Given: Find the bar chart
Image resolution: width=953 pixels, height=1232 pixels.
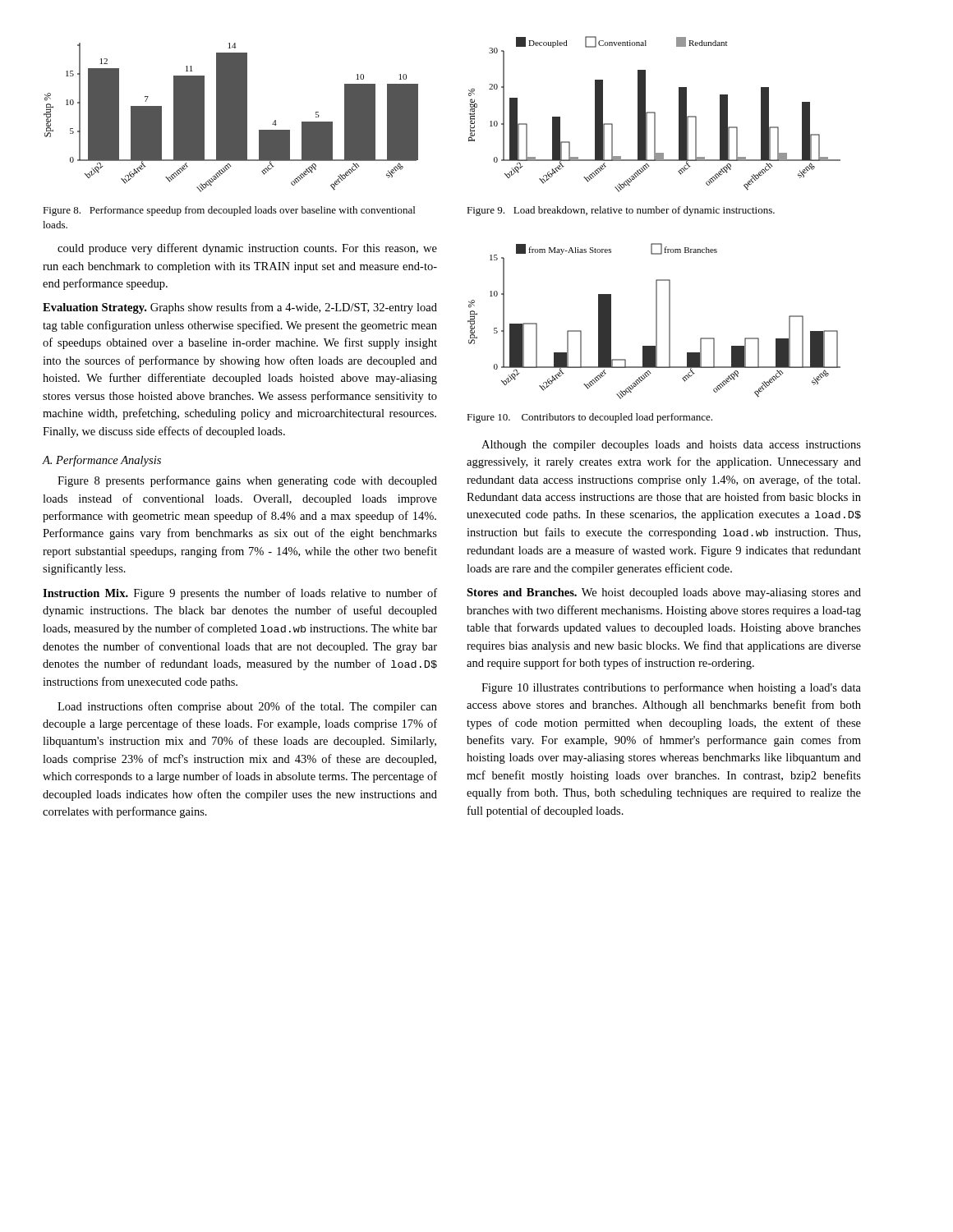Looking at the screenshot, I should tap(240, 115).
